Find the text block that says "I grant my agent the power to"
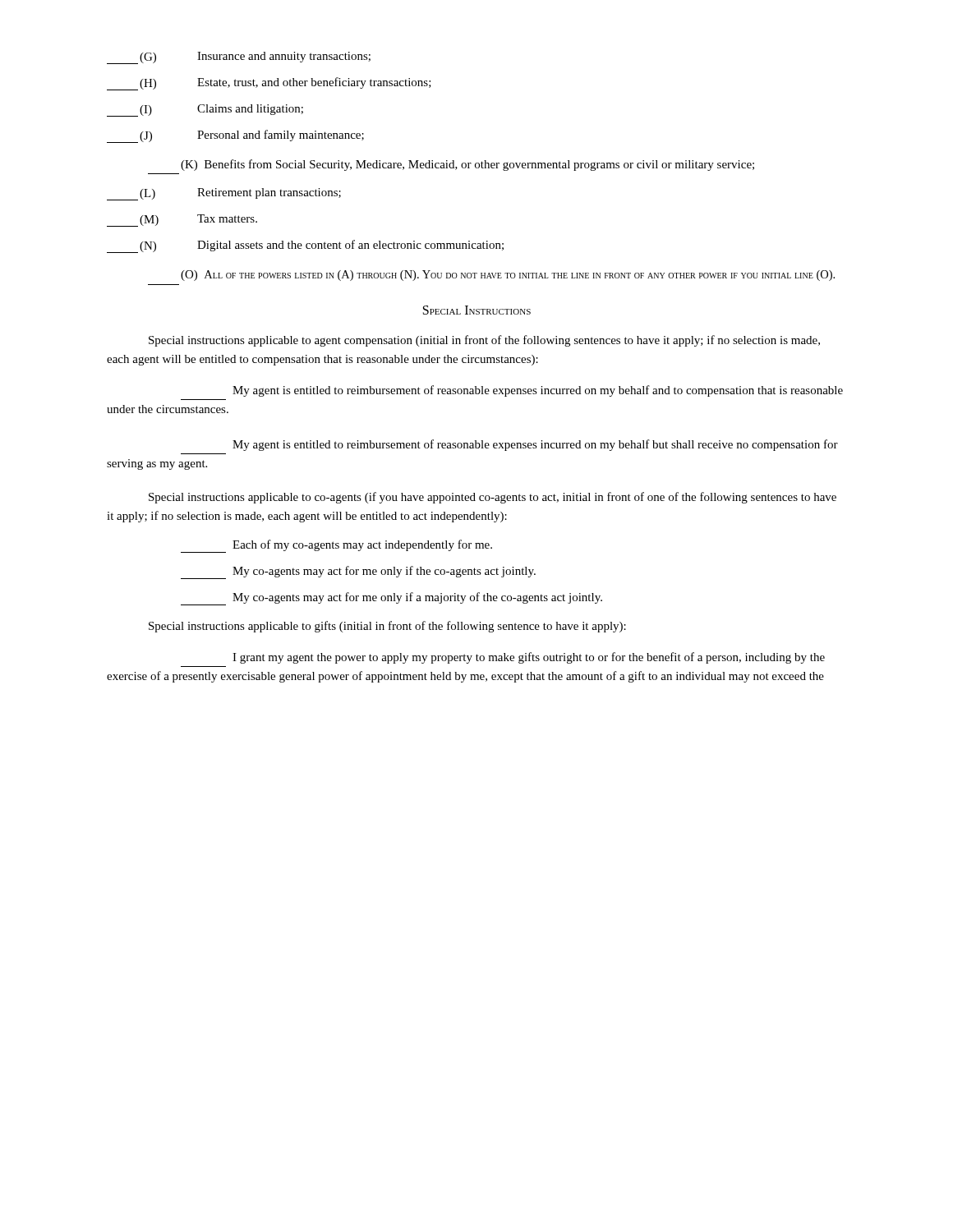953x1232 pixels. point(466,665)
